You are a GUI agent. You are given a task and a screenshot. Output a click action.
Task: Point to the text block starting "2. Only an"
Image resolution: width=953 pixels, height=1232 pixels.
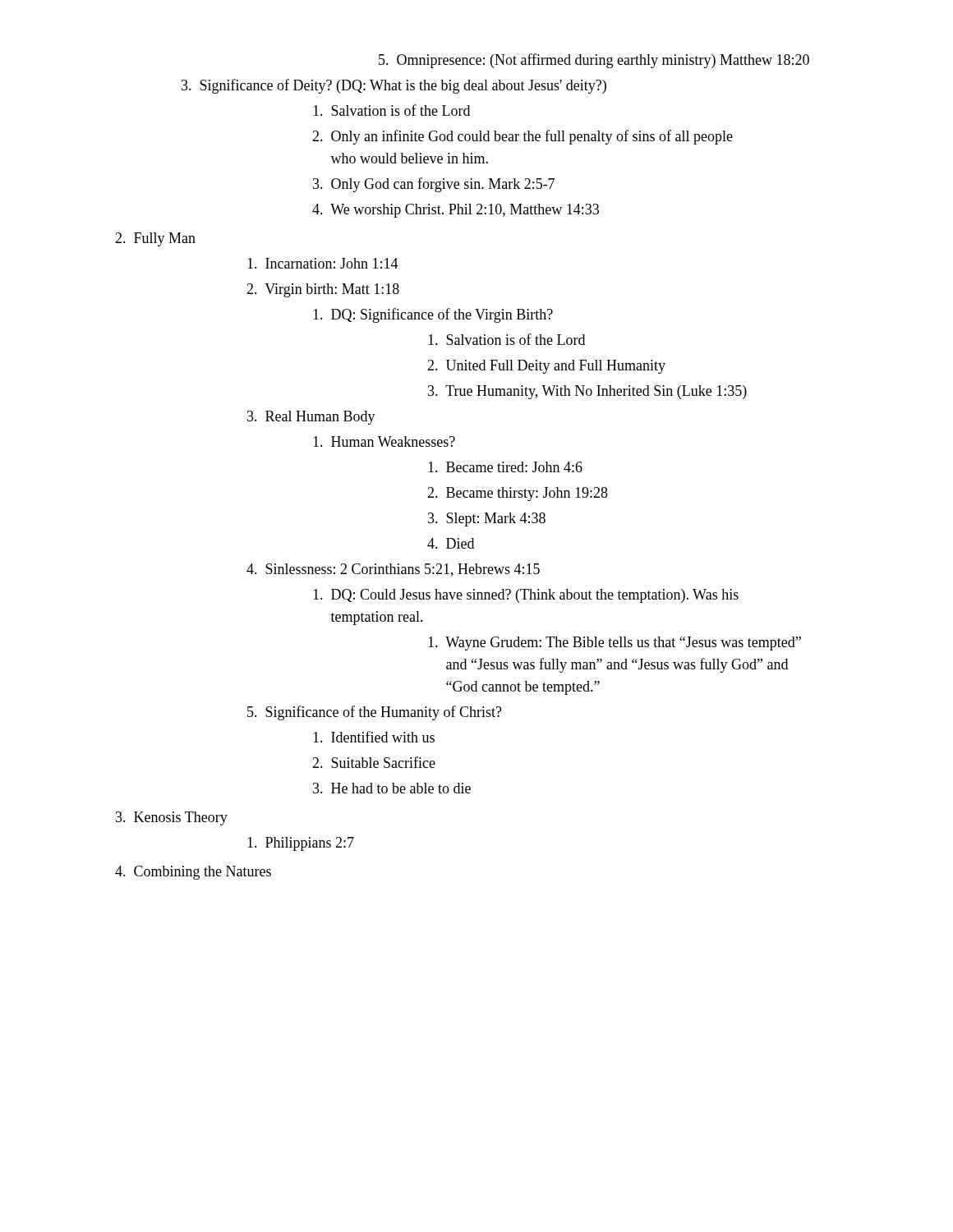[522, 147]
